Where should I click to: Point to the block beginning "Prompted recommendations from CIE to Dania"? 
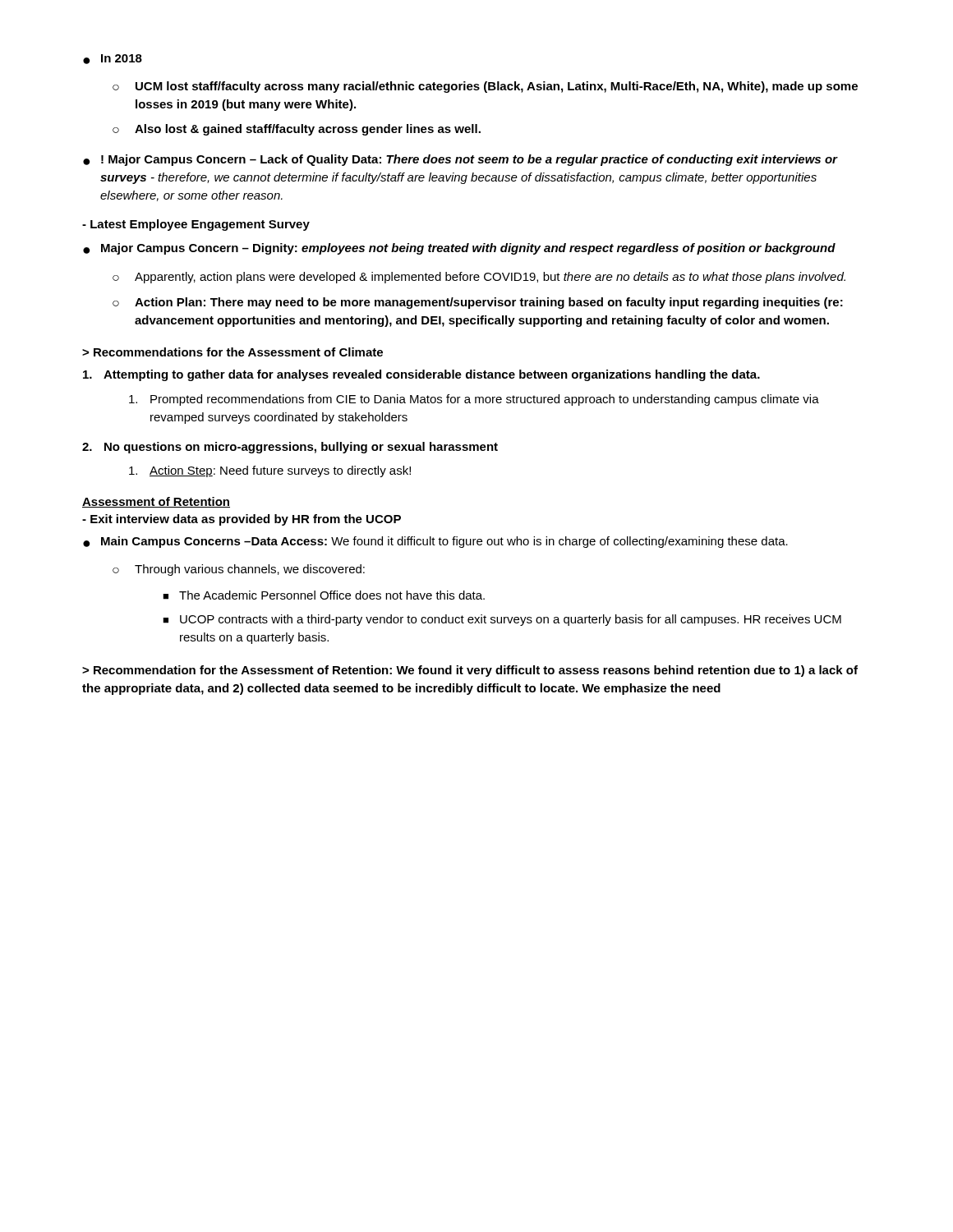[x=500, y=408]
